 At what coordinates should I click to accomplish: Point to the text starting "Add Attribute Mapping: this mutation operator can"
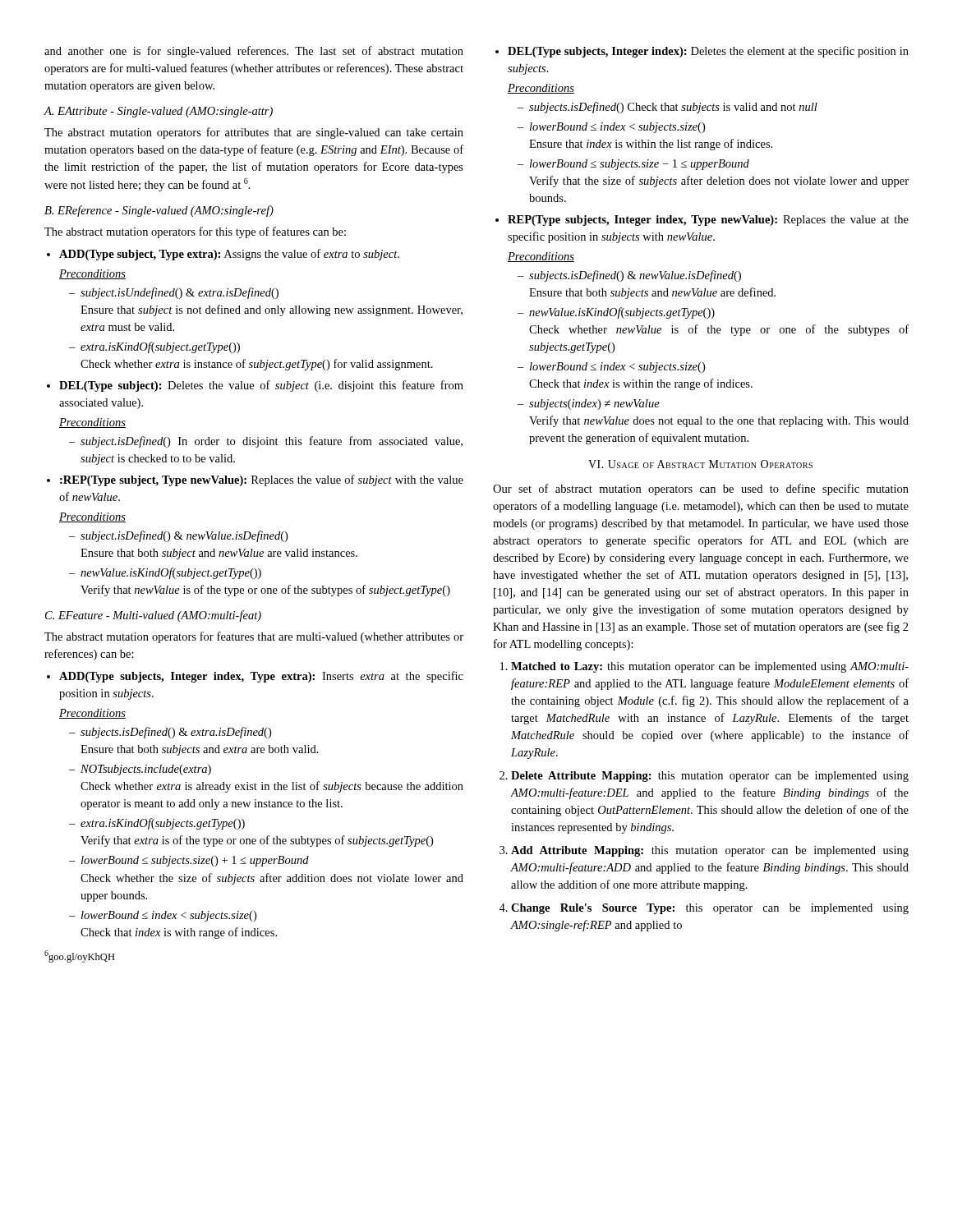[710, 867]
